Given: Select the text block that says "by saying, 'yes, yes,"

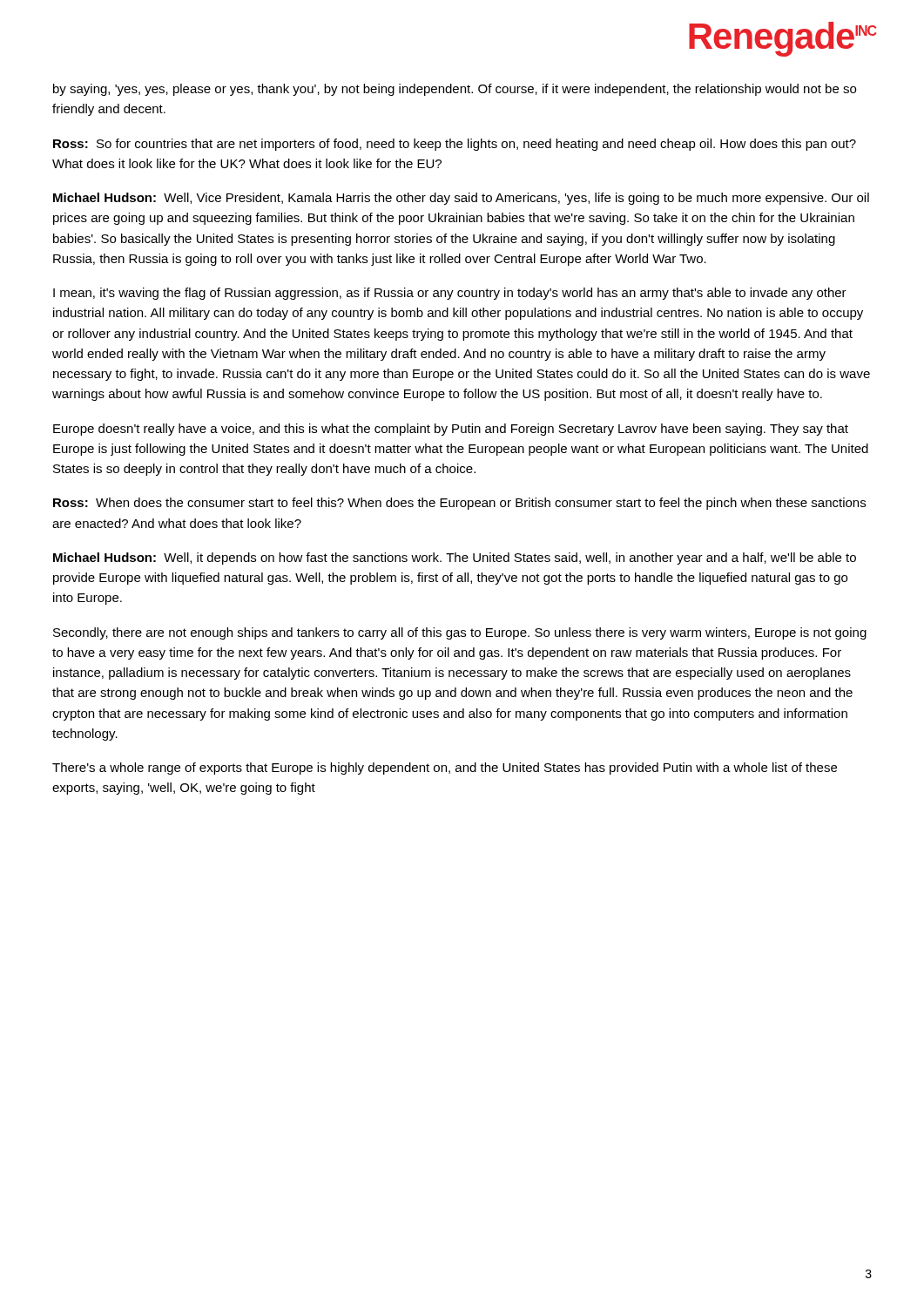Looking at the screenshot, I should click(462, 99).
